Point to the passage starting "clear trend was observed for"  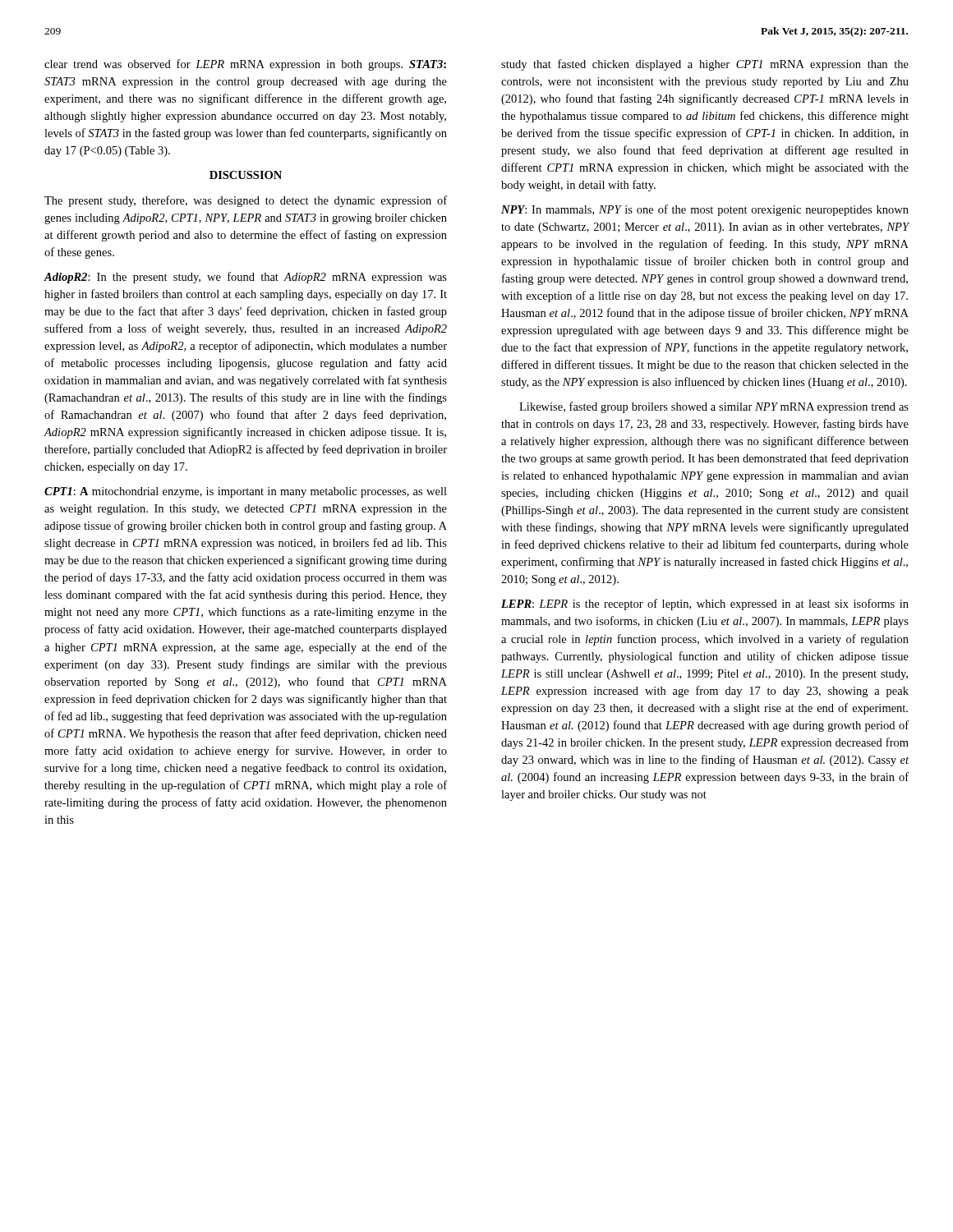pos(246,108)
